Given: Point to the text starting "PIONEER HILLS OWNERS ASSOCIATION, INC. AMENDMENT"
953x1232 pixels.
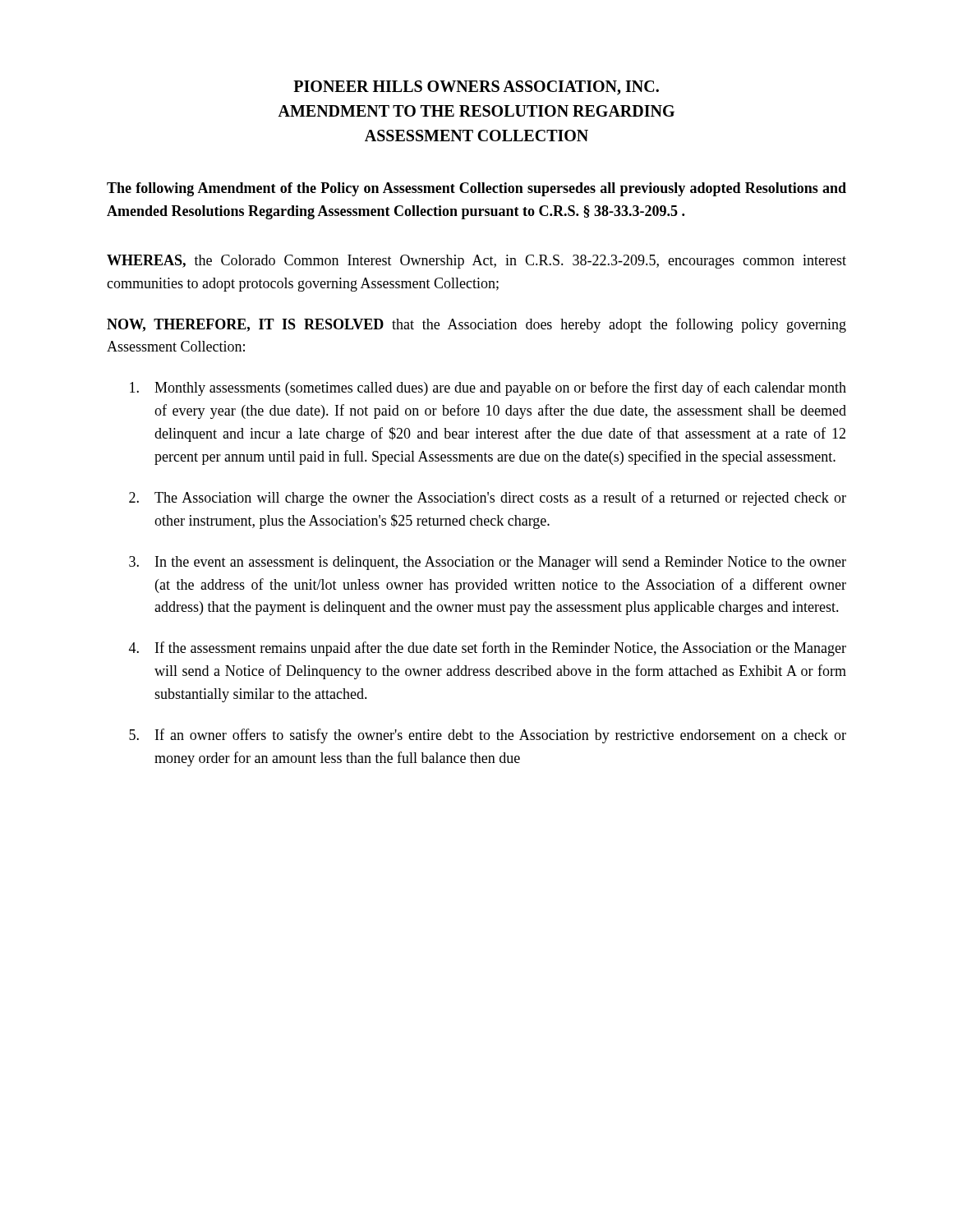Looking at the screenshot, I should pyautogui.click(x=476, y=111).
